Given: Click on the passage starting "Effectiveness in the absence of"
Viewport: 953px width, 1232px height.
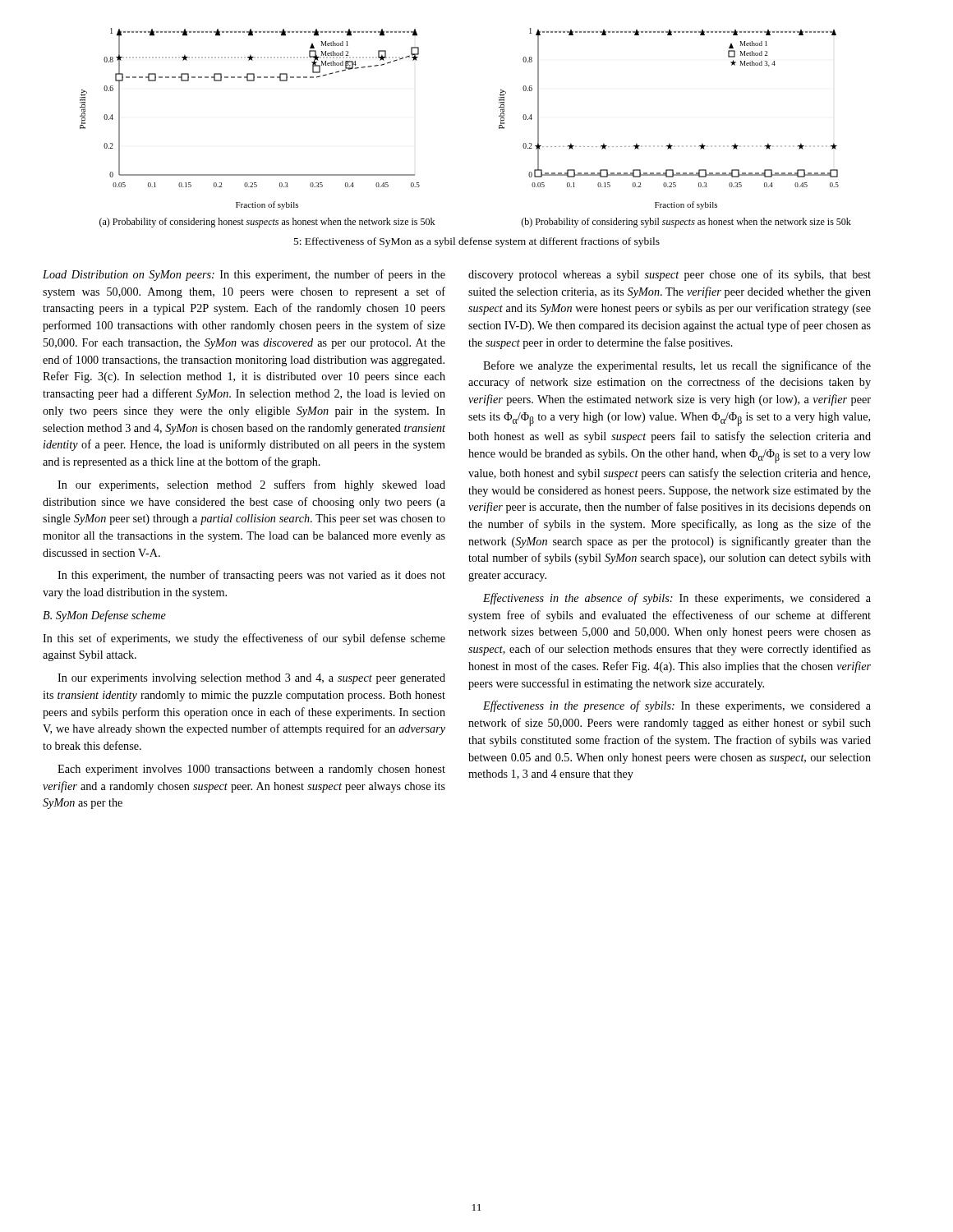Looking at the screenshot, I should point(670,641).
